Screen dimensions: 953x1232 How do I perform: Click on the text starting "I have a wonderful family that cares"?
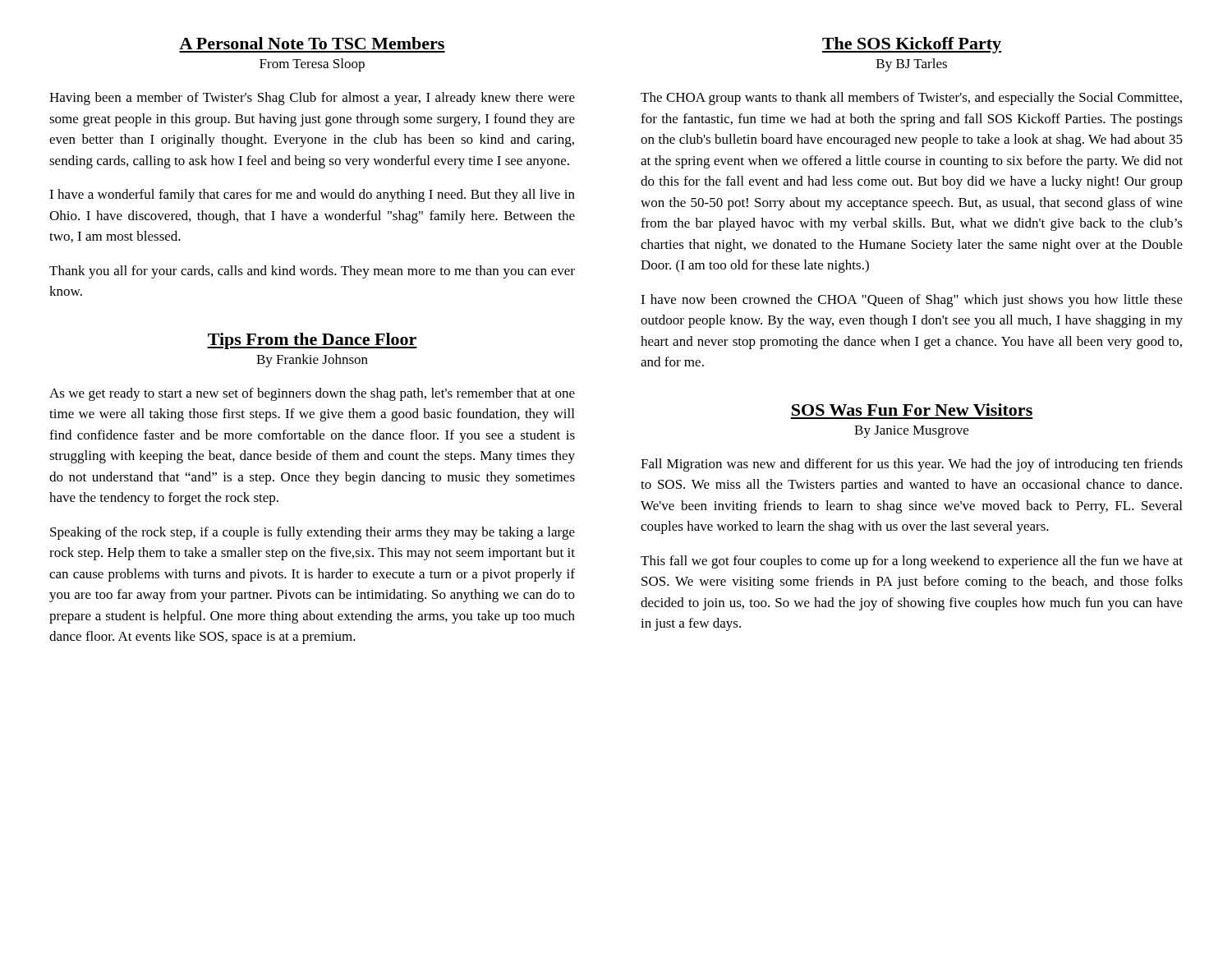coord(312,215)
